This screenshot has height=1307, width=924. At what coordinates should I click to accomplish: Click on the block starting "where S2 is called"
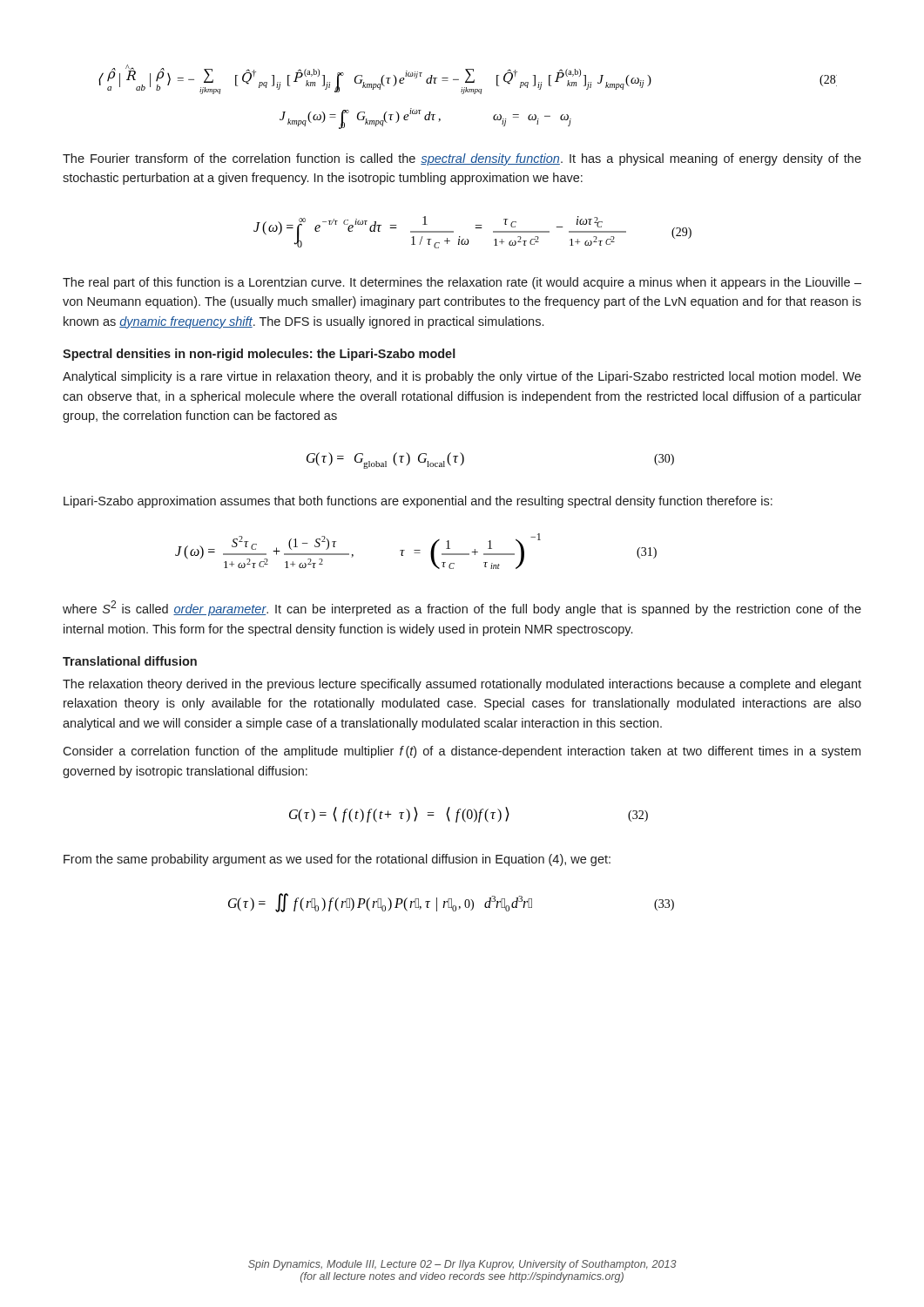(462, 617)
